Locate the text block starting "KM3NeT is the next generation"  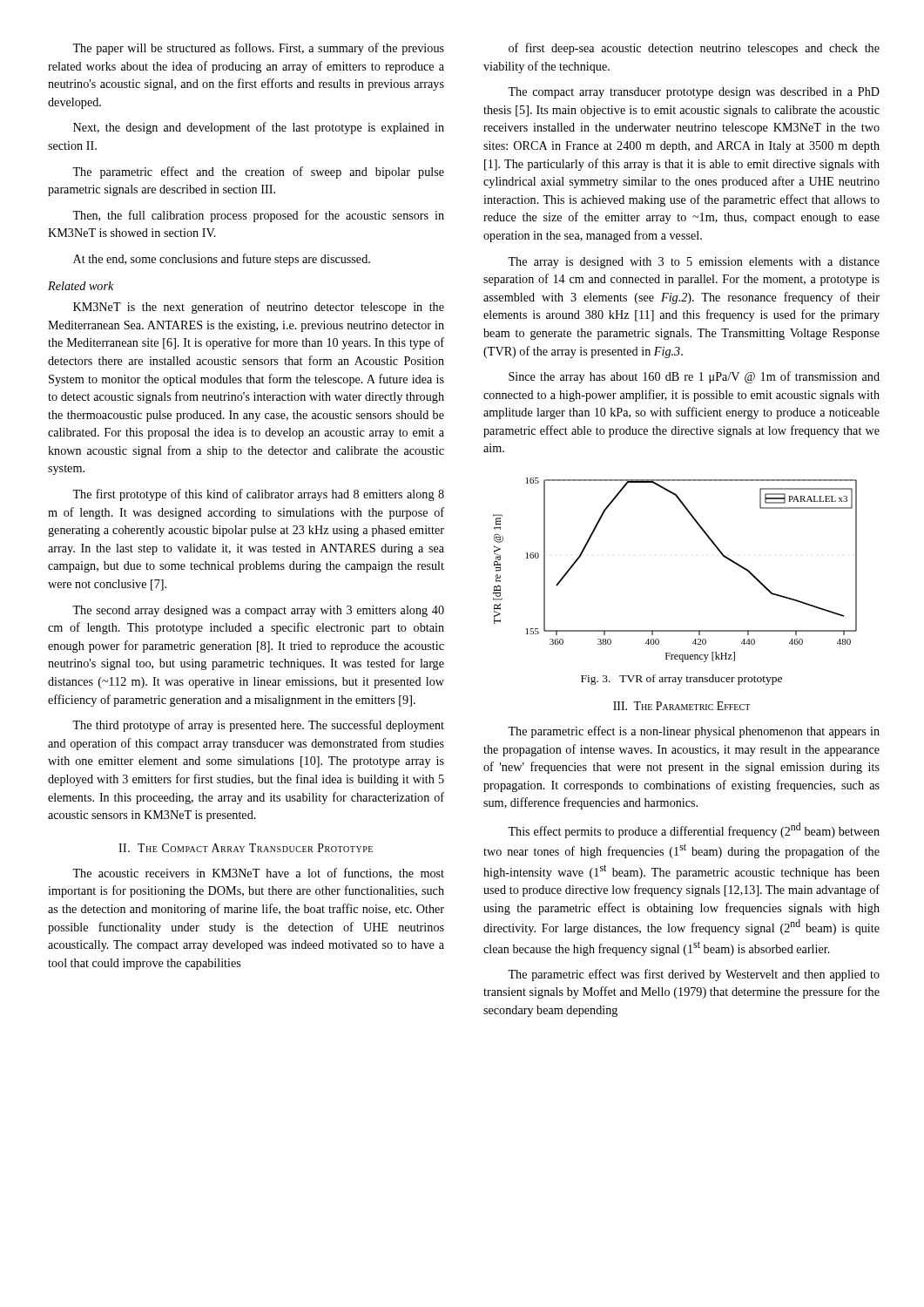click(x=246, y=388)
